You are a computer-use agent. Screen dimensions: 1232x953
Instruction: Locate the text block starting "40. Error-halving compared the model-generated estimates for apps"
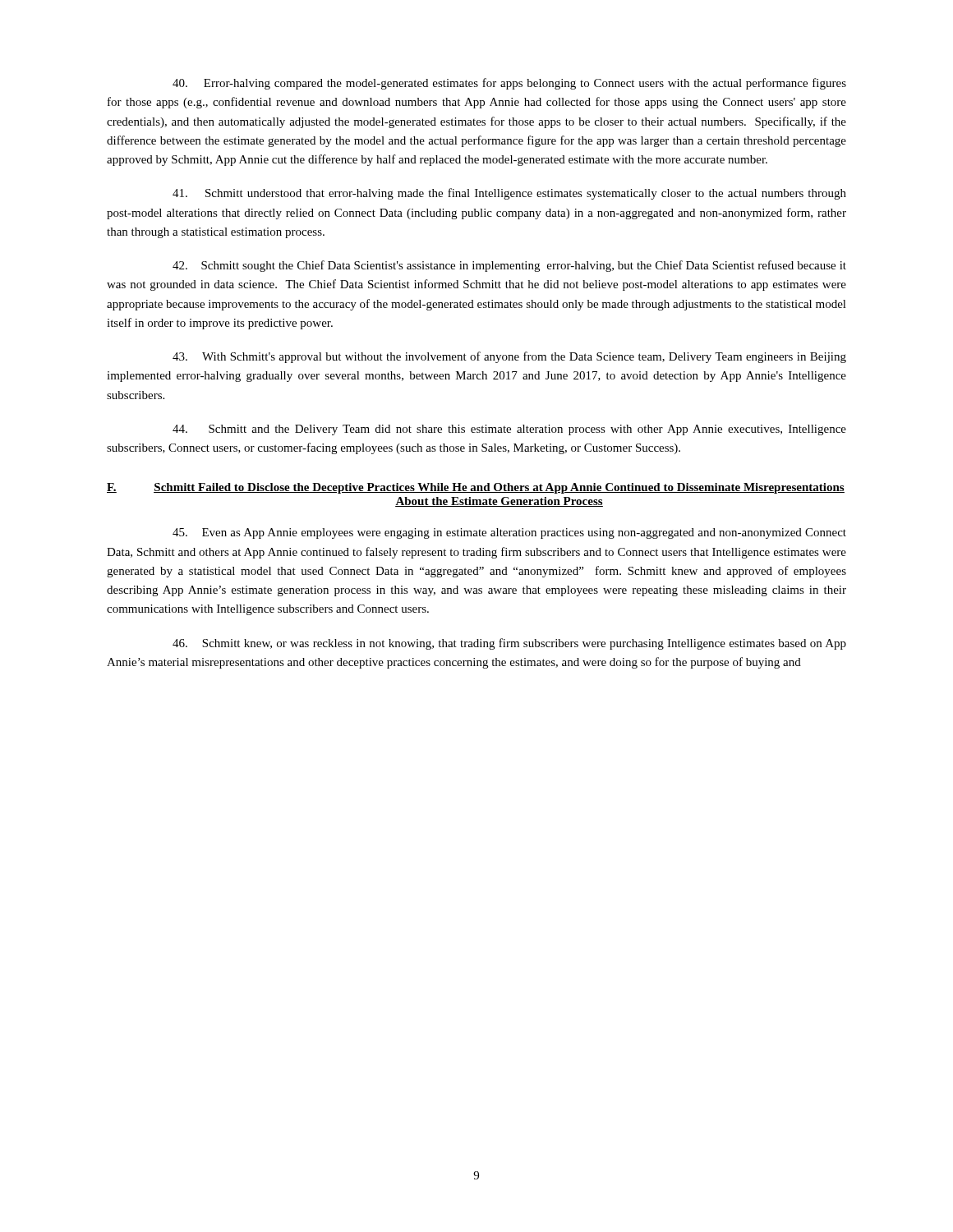476,121
